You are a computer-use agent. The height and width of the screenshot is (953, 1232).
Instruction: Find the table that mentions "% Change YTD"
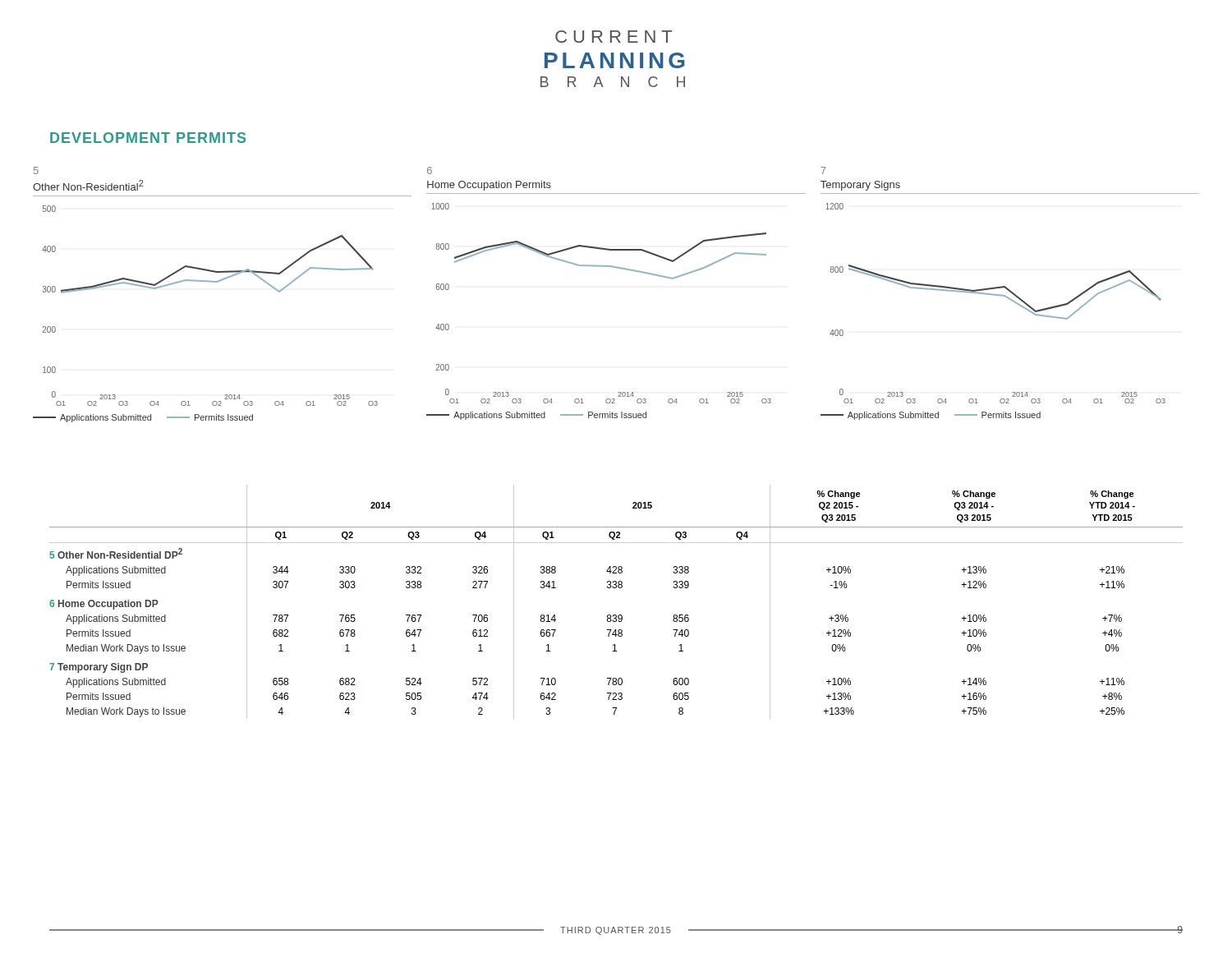pos(616,602)
